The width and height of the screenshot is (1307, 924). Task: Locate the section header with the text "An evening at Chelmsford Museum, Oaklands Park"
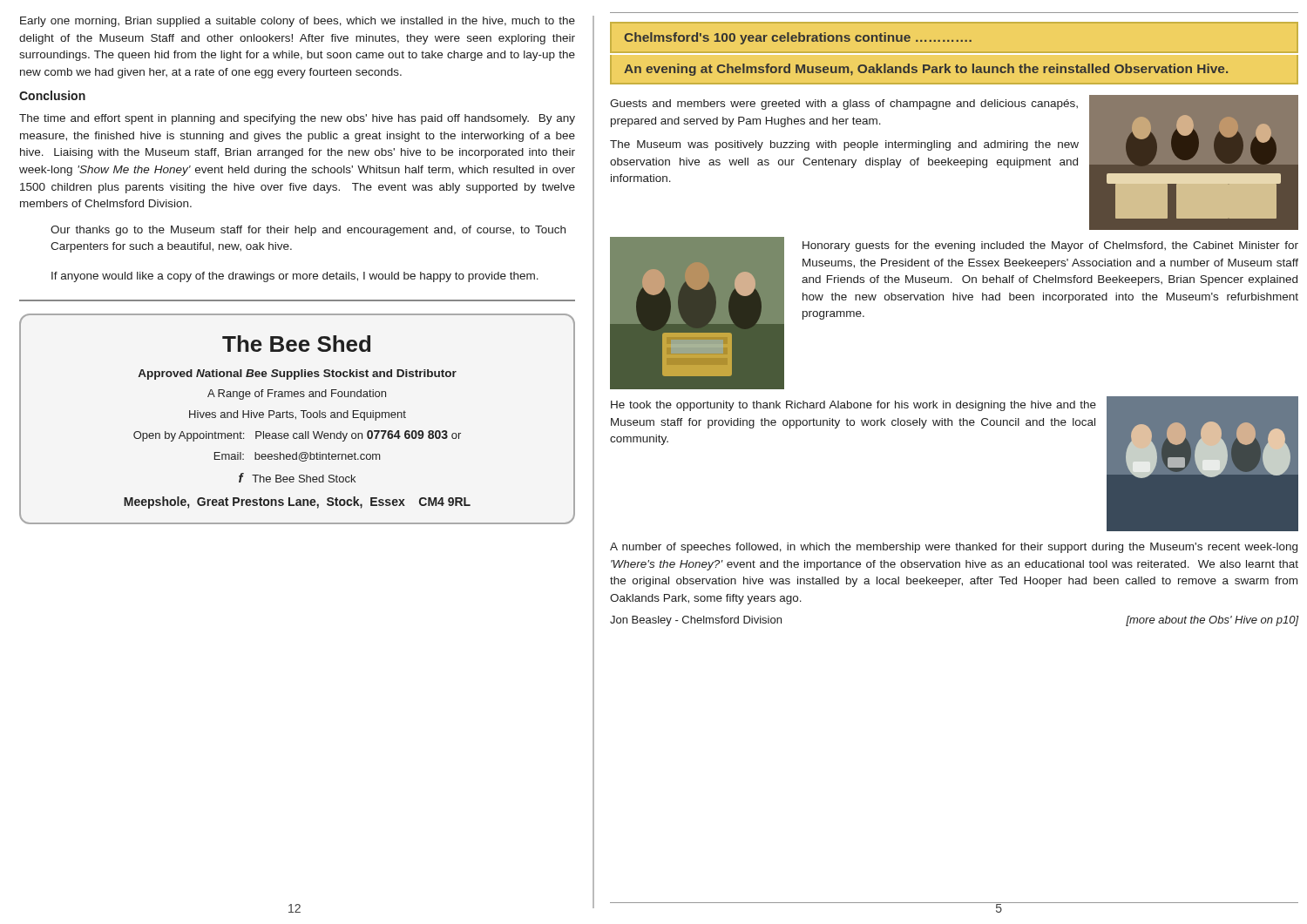[x=926, y=68]
